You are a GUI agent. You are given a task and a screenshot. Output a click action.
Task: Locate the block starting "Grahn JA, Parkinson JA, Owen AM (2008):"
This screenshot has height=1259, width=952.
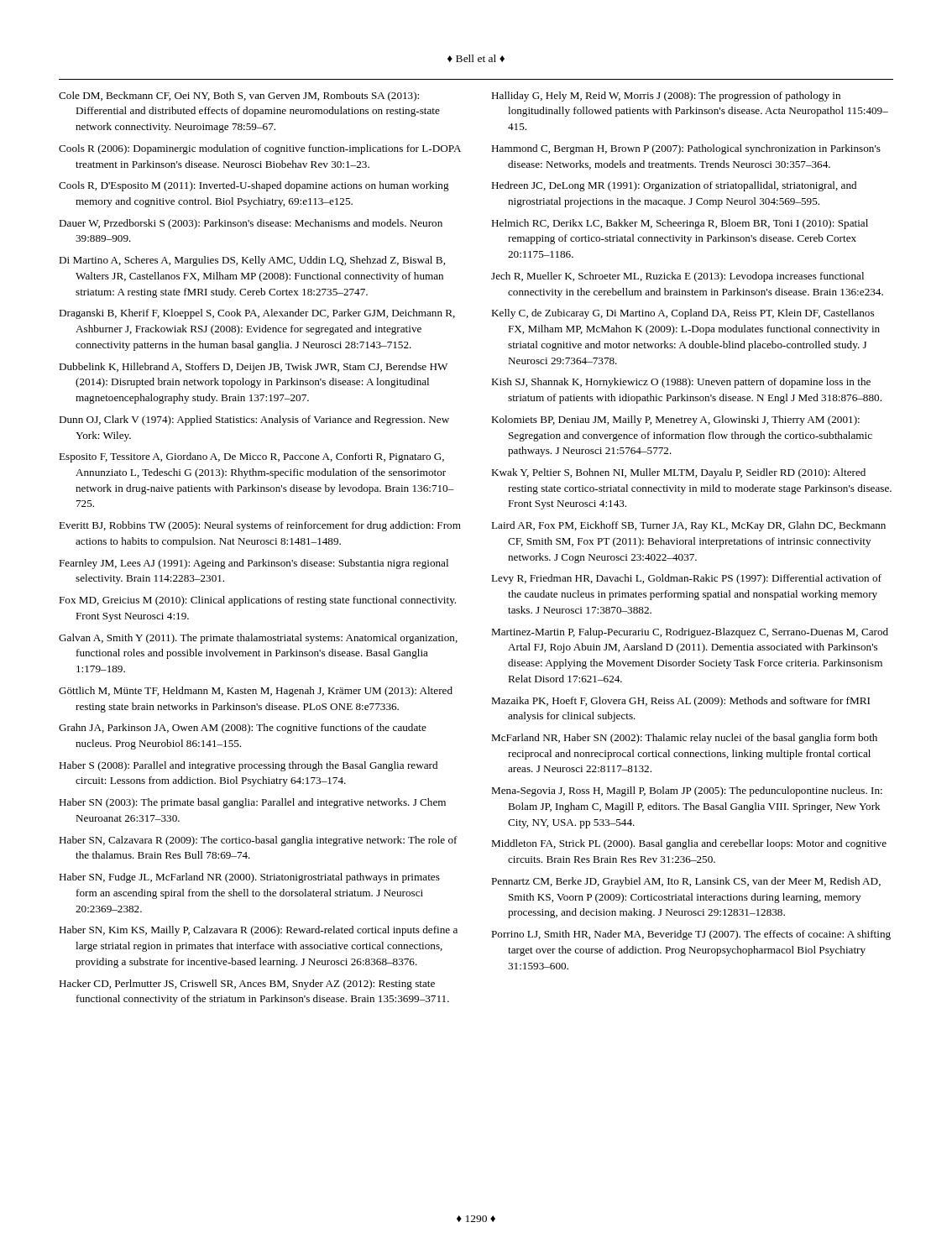pyautogui.click(x=243, y=735)
